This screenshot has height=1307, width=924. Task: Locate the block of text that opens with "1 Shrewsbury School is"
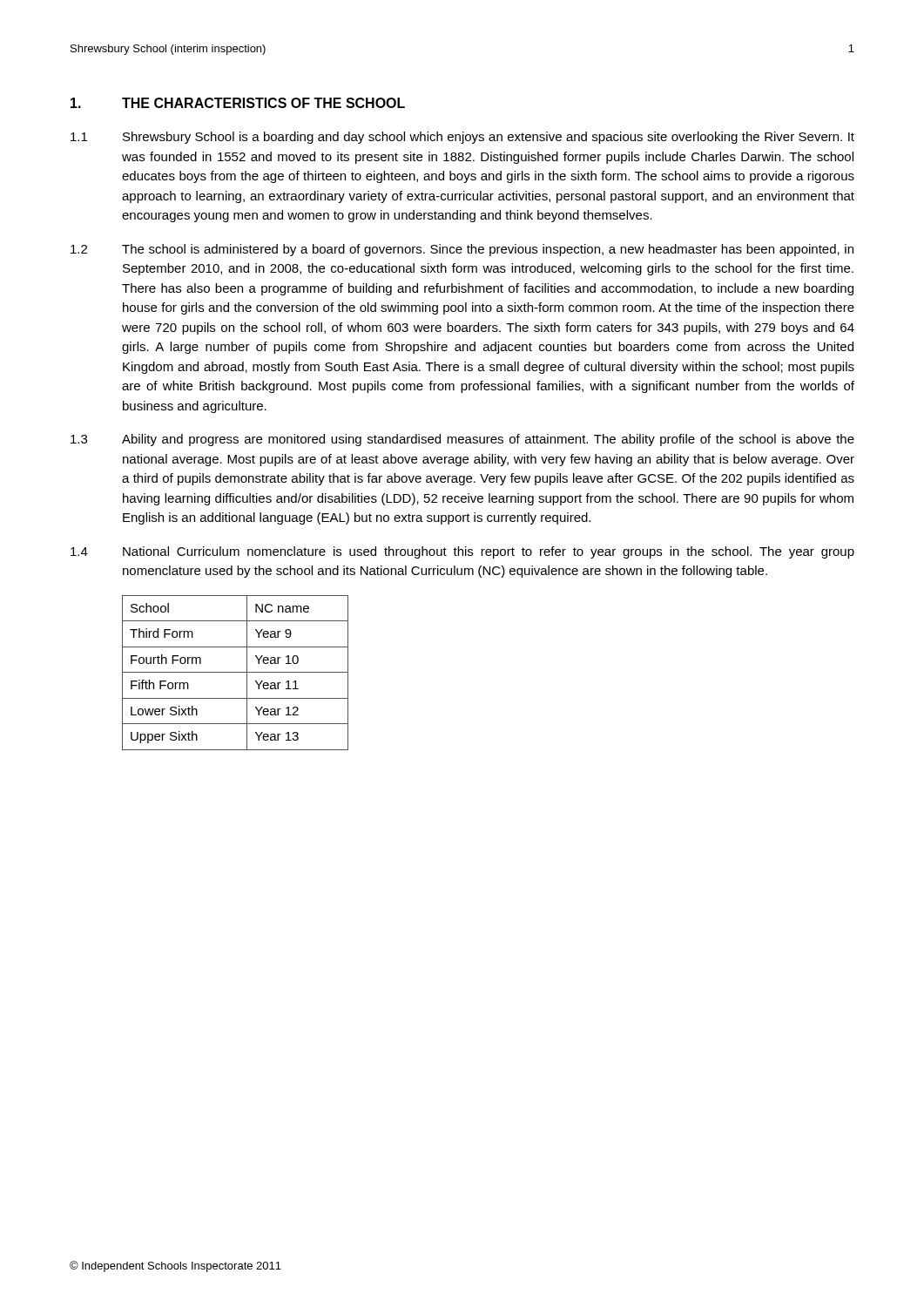pyautogui.click(x=462, y=176)
